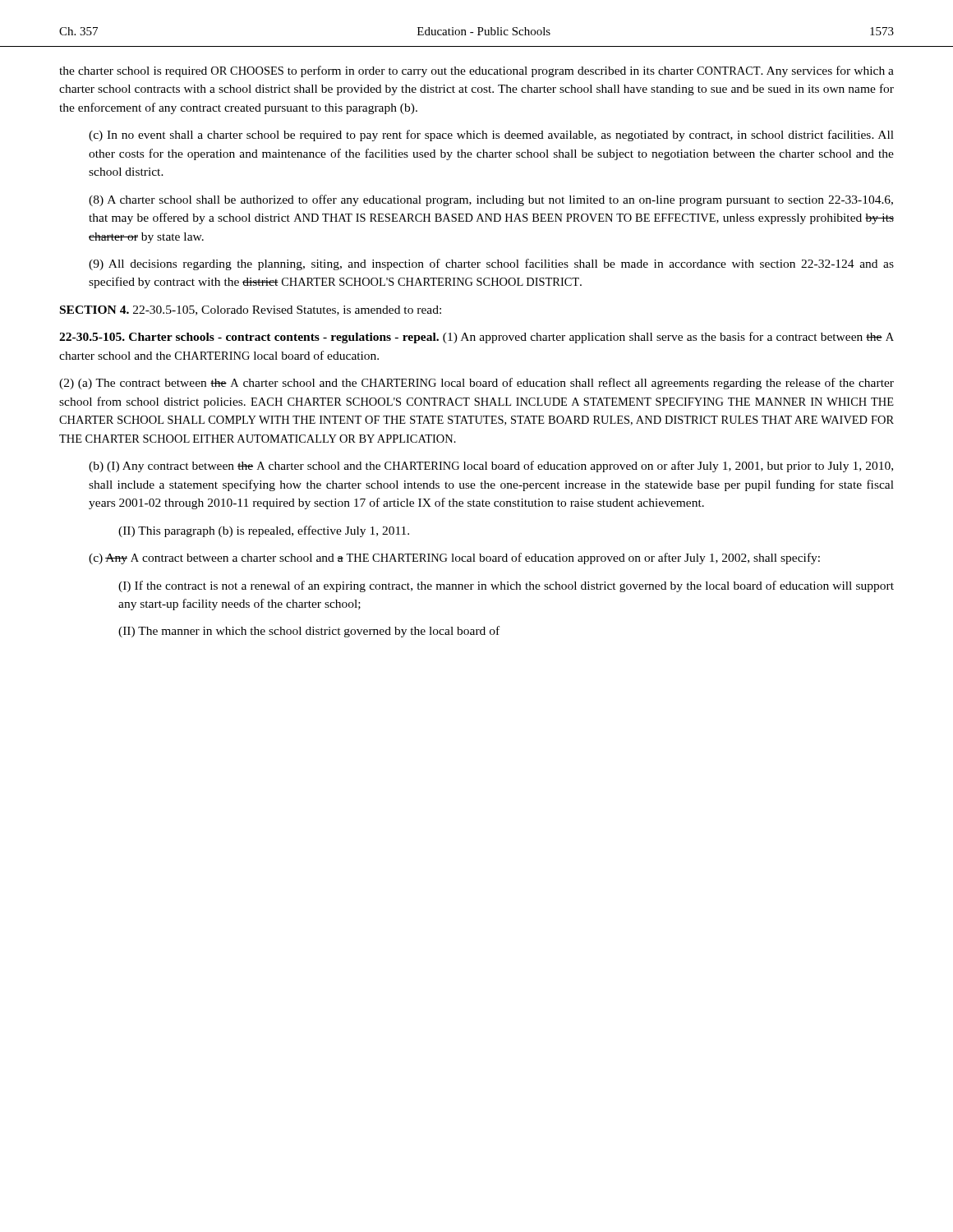Select the text block that says "(I) If the contract"
Image resolution: width=953 pixels, height=1232 pixels.
tap(506, 595)
